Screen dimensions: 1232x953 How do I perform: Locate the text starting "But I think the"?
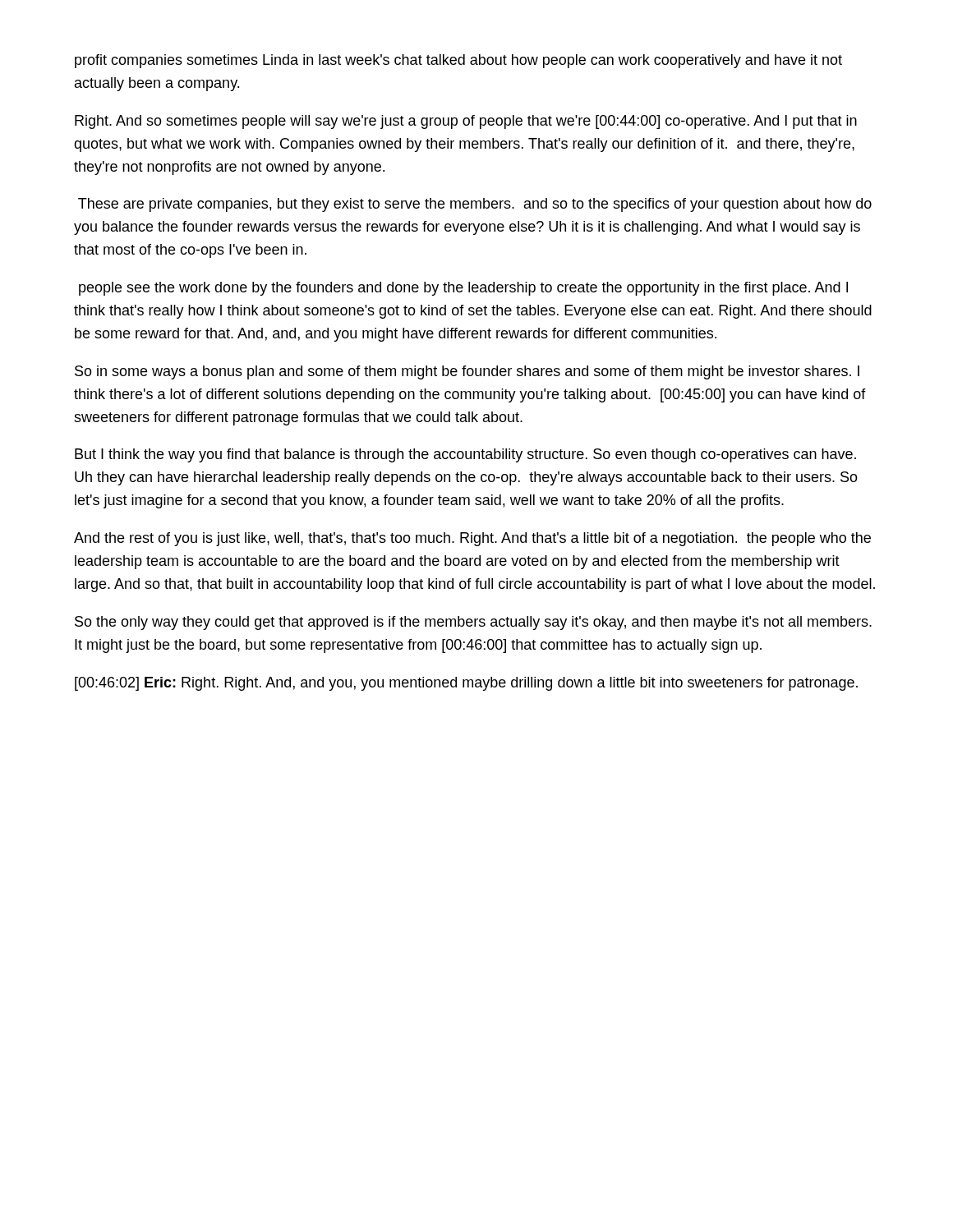(466, 477)
